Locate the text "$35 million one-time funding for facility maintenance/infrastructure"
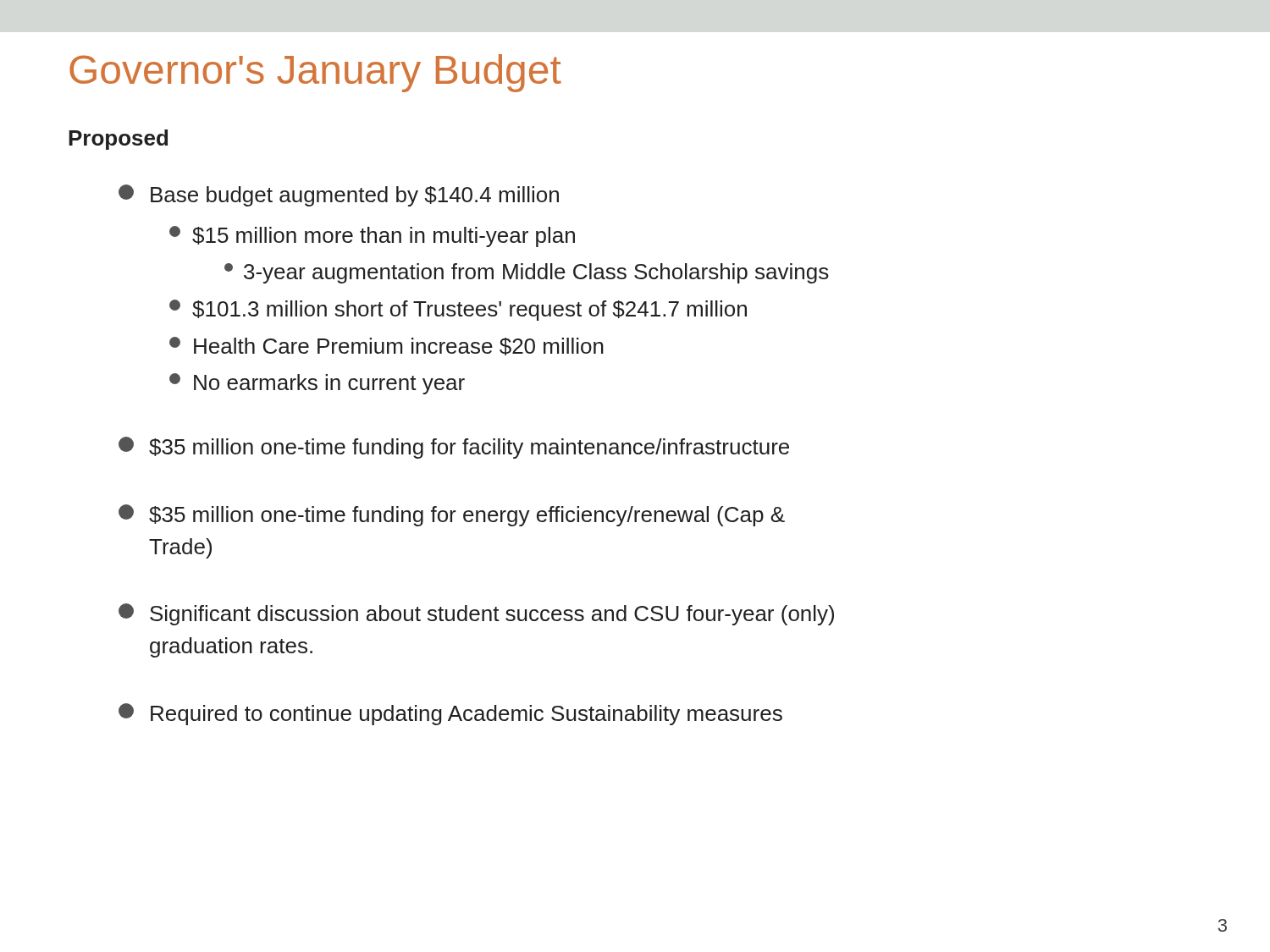 click(454, 447)
